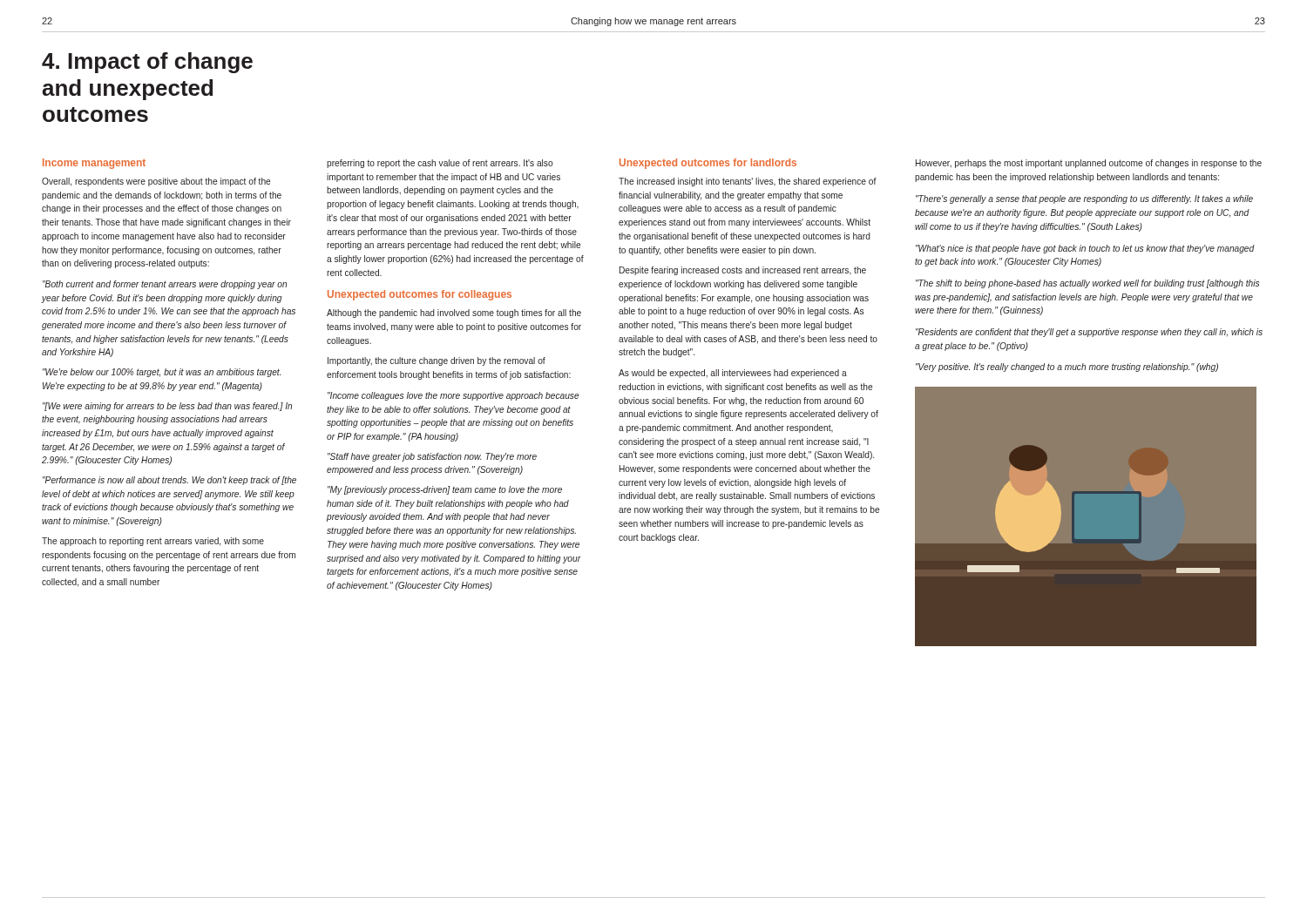This screenshot has height=924, width=1307.
Task: Navigate to the element starting "The approach to reporting rent arrears"
Action: [169, 562]
